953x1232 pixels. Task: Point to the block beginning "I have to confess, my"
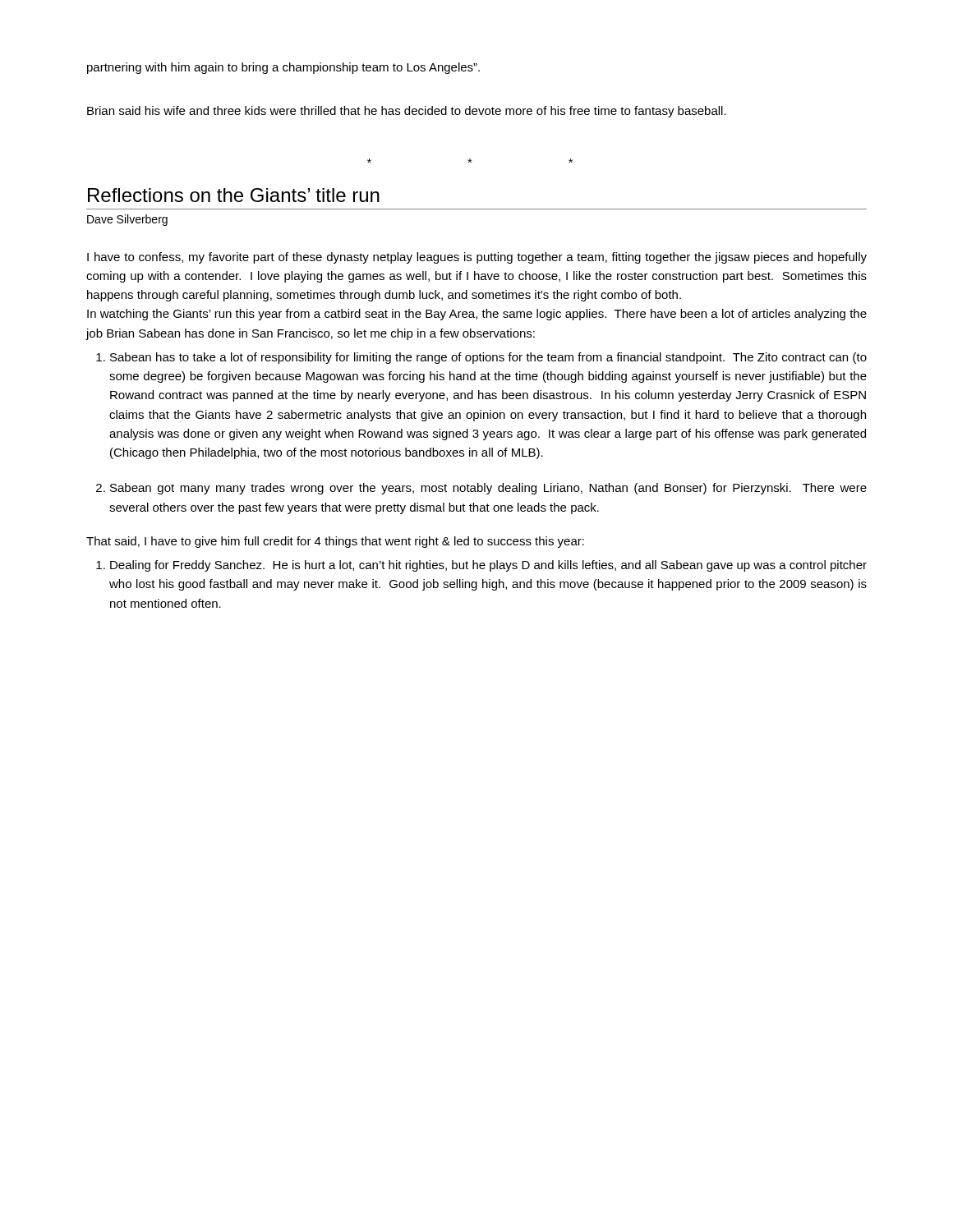coord(476,275)
